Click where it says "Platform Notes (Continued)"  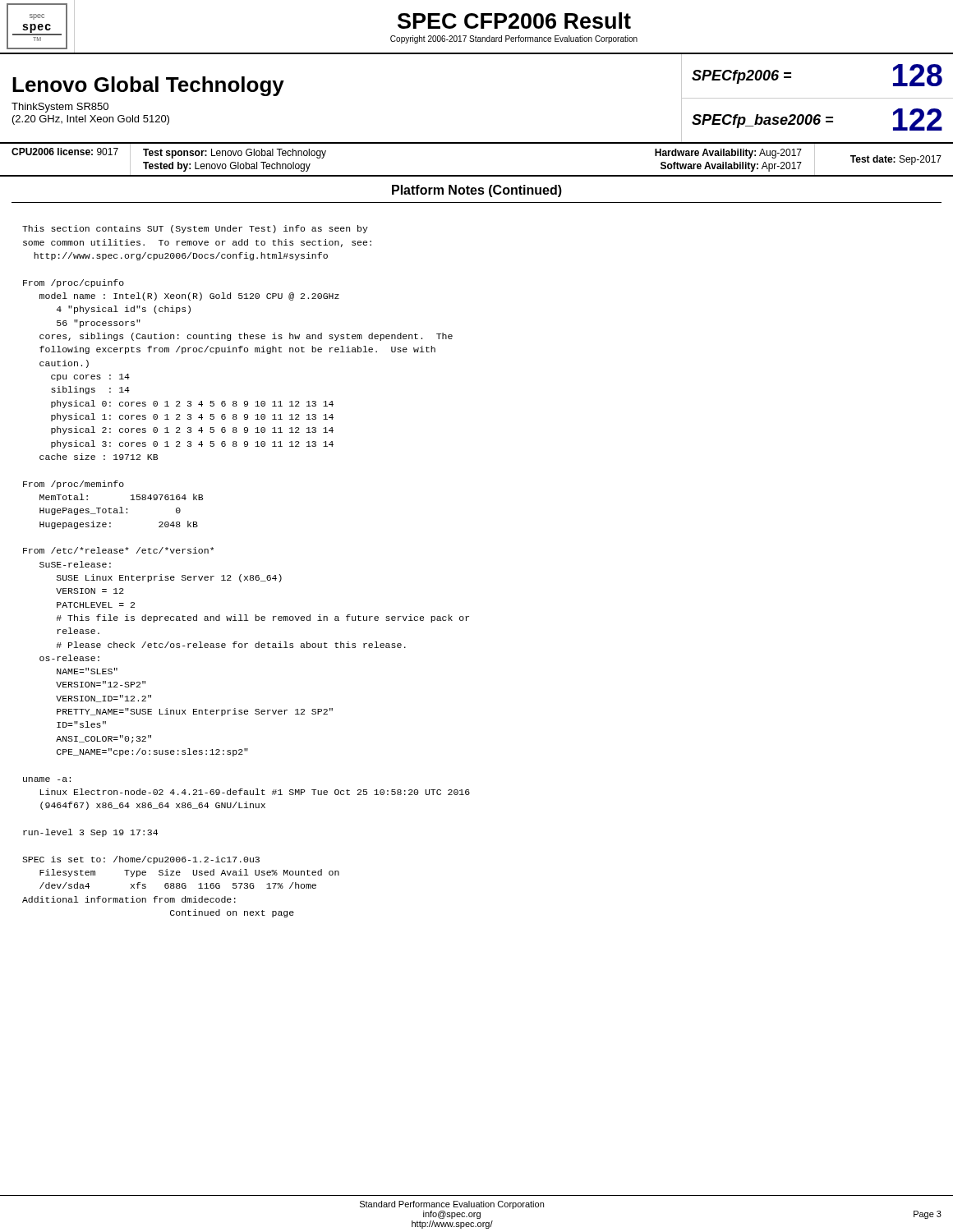pyautogui.click(x=476, y=190)
